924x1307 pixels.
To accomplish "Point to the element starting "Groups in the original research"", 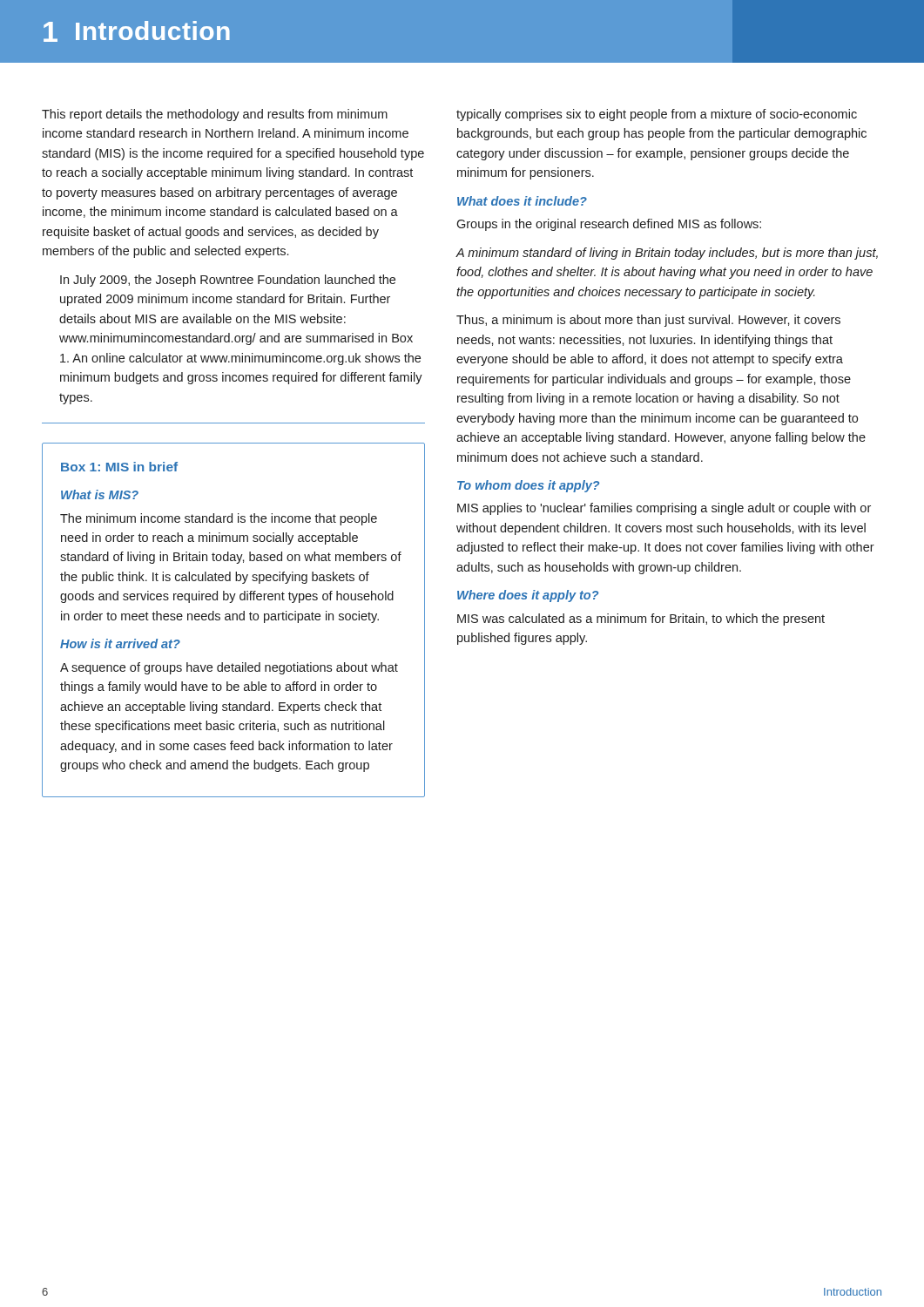I will pos(669,224).
